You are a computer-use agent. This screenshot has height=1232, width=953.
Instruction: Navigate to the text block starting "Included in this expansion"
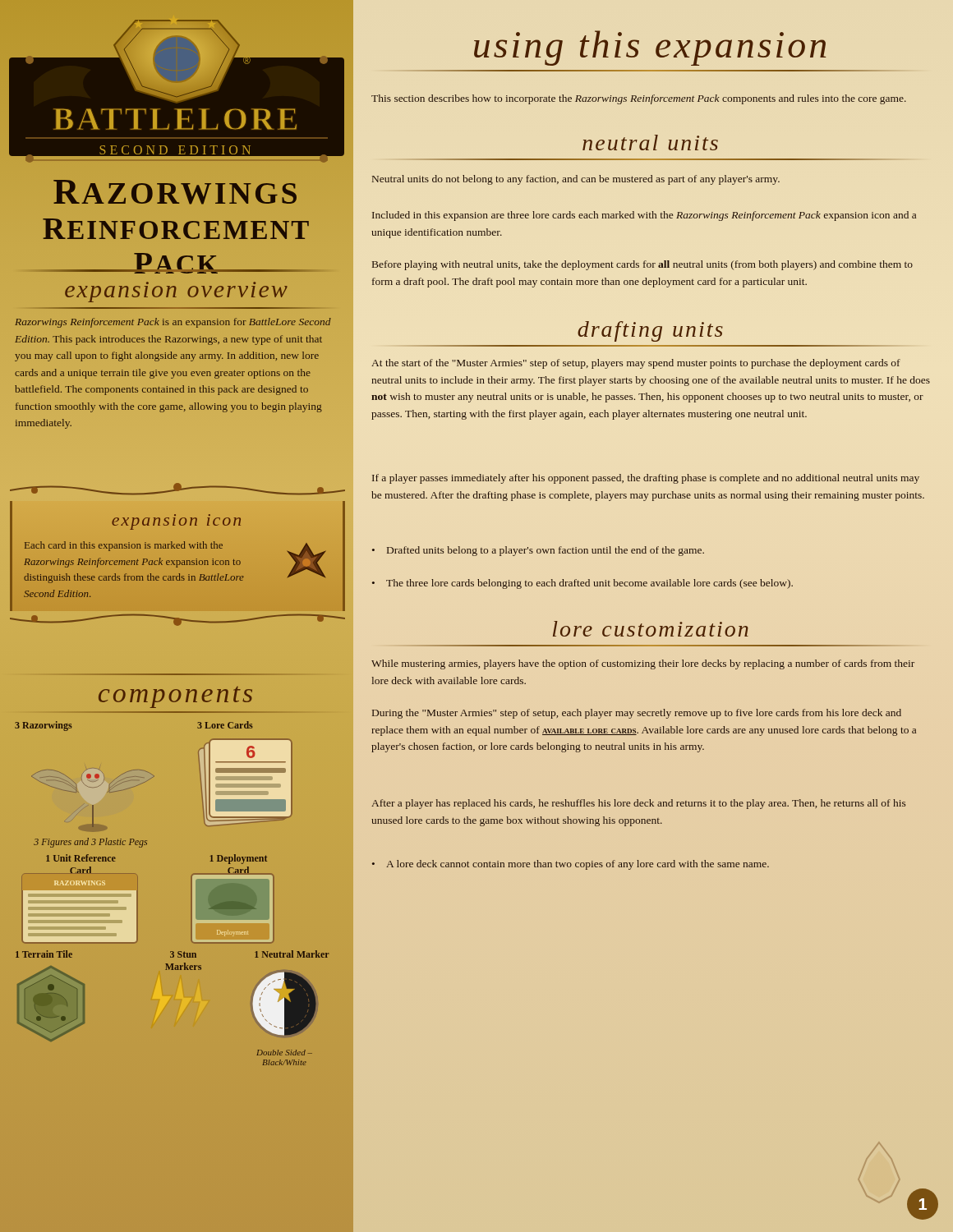pyautogui.click(x=644, y=223)
